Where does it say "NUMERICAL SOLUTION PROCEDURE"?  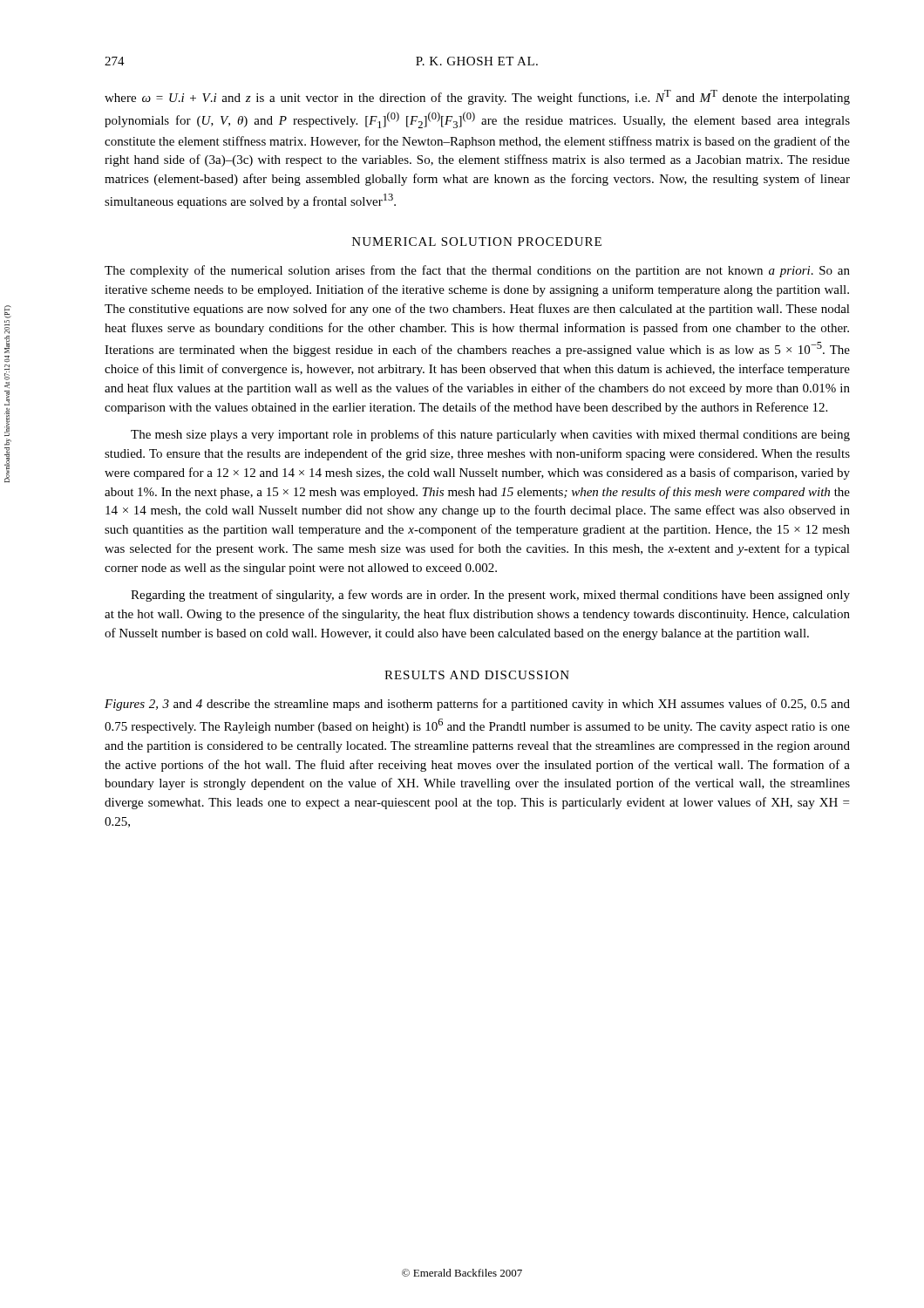point(477,241)
